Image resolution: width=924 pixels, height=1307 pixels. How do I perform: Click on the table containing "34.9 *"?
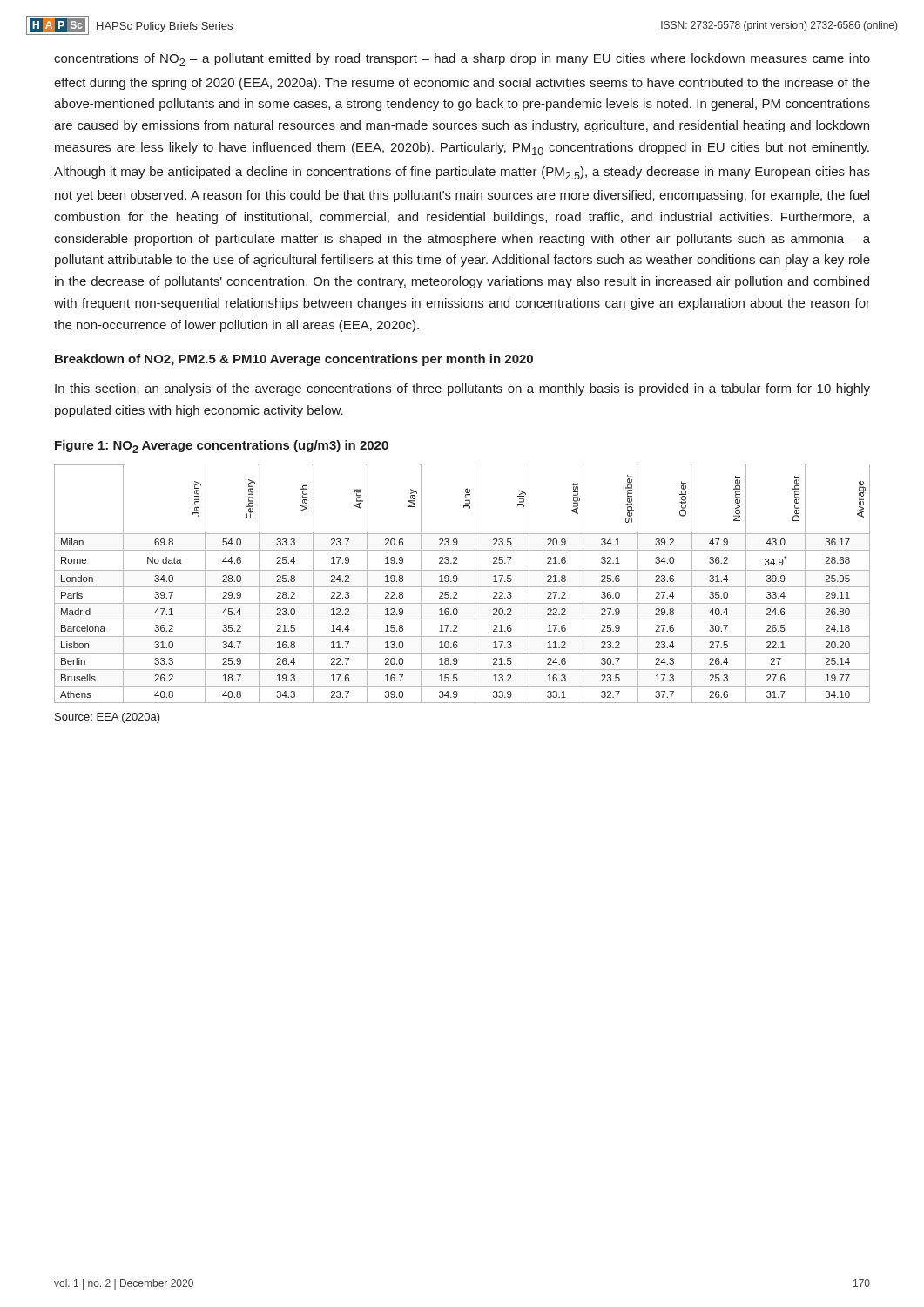pyautogui.click(x=462, y=584)
